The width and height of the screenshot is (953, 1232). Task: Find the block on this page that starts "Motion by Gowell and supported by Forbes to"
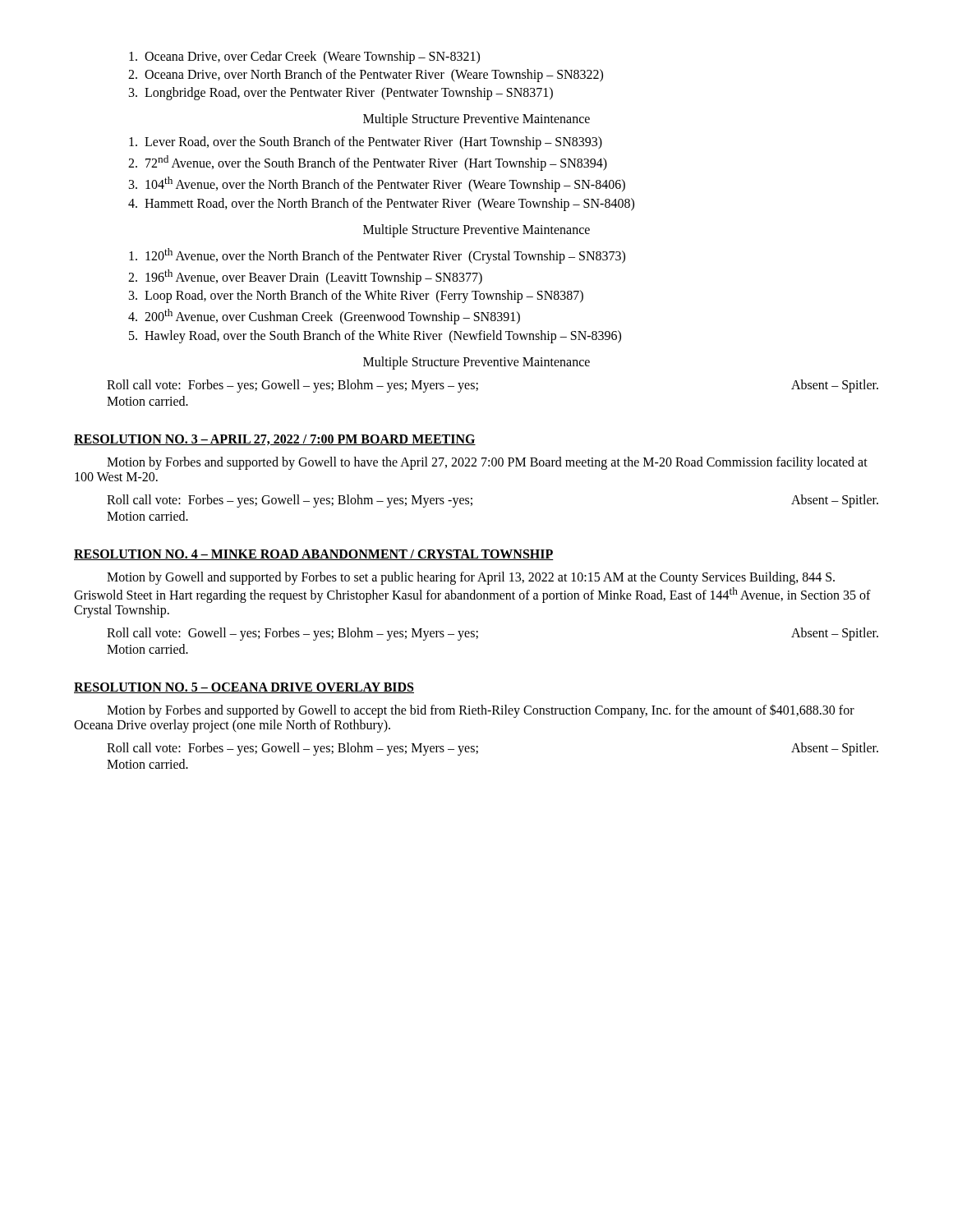[472, 593]
